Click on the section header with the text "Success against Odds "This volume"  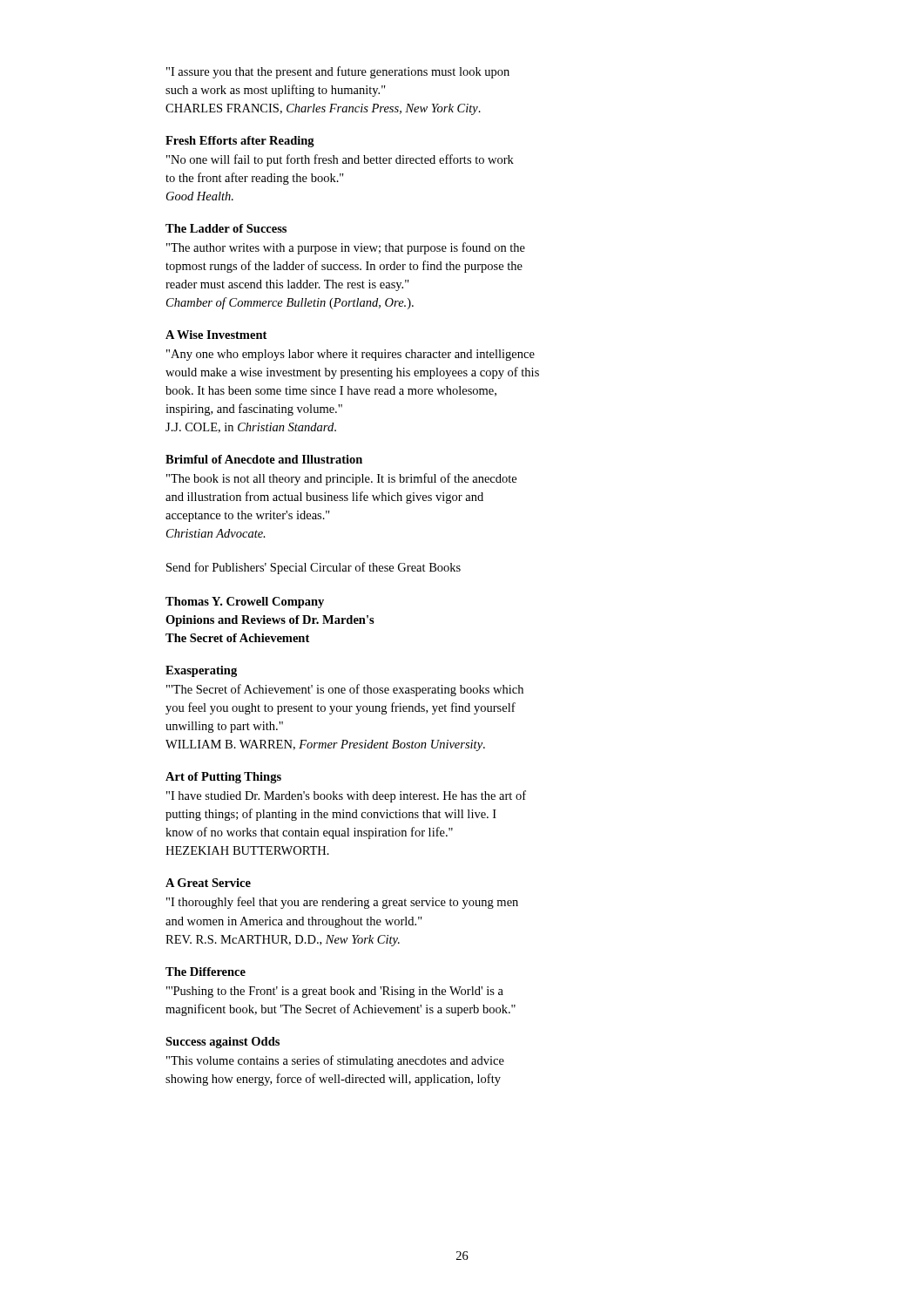pos(462,1061)
